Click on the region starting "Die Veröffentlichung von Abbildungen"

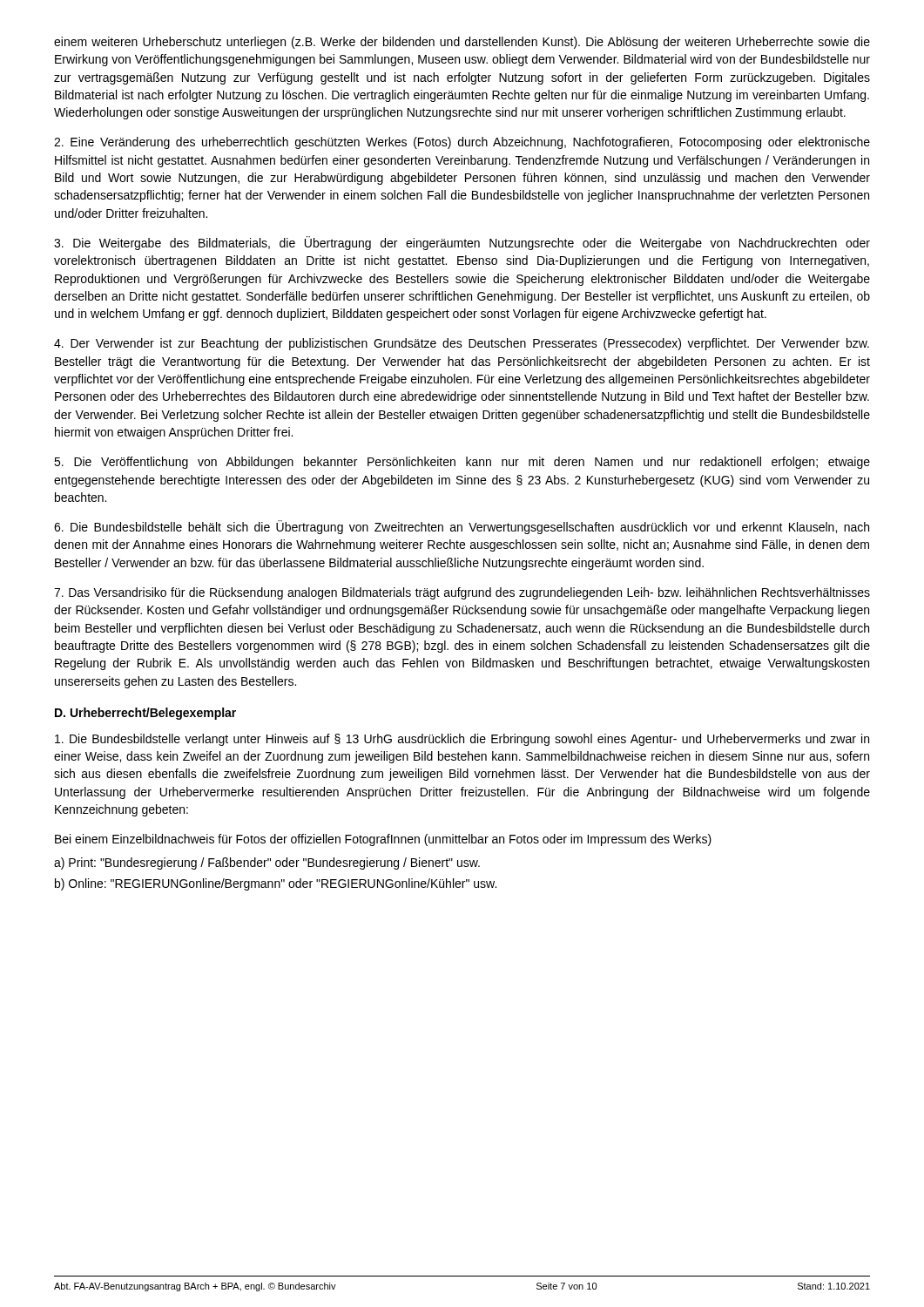[462, 480]
